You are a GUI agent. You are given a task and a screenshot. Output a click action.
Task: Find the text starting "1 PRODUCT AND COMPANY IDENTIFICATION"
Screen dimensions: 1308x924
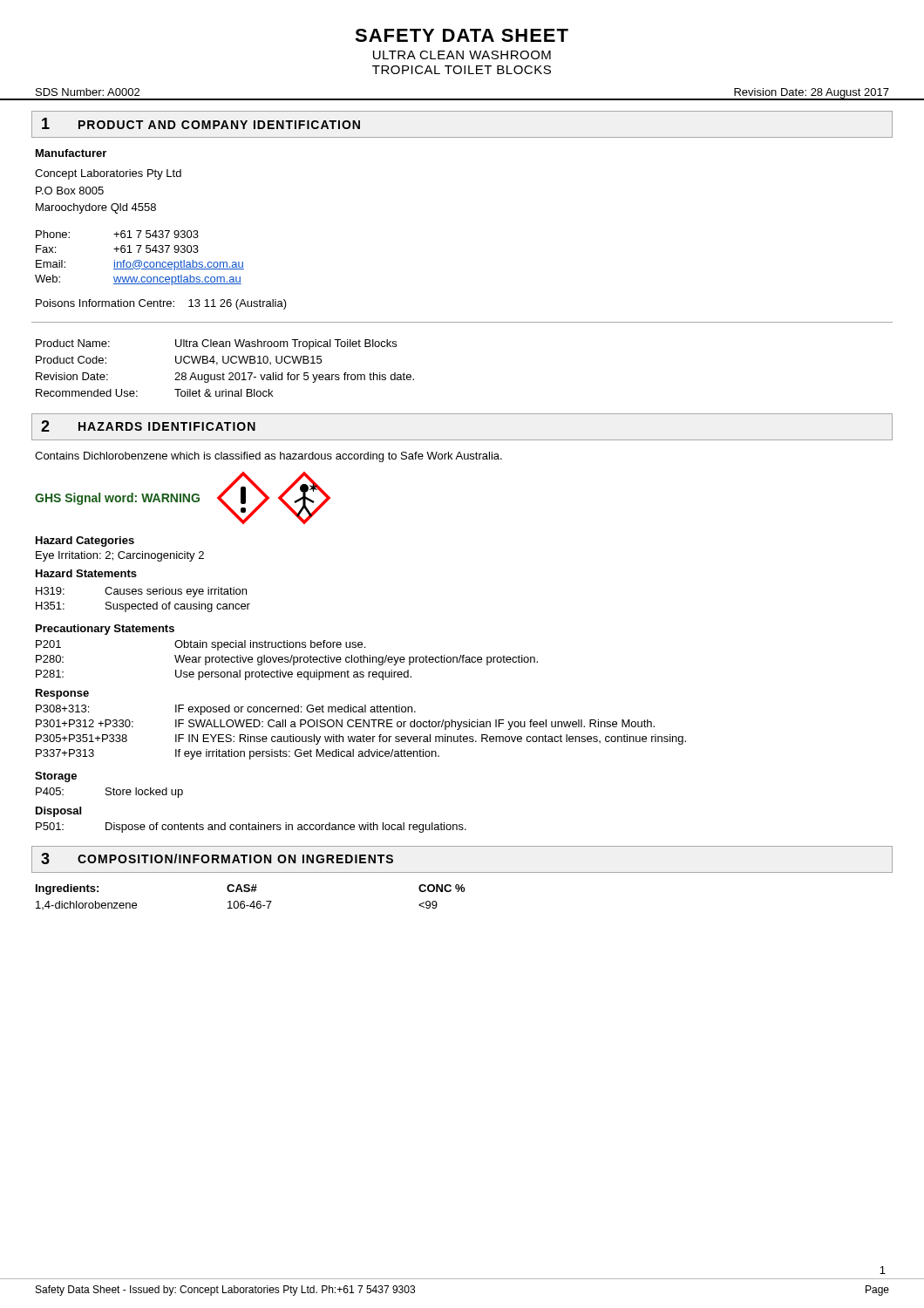coord(201,124)
